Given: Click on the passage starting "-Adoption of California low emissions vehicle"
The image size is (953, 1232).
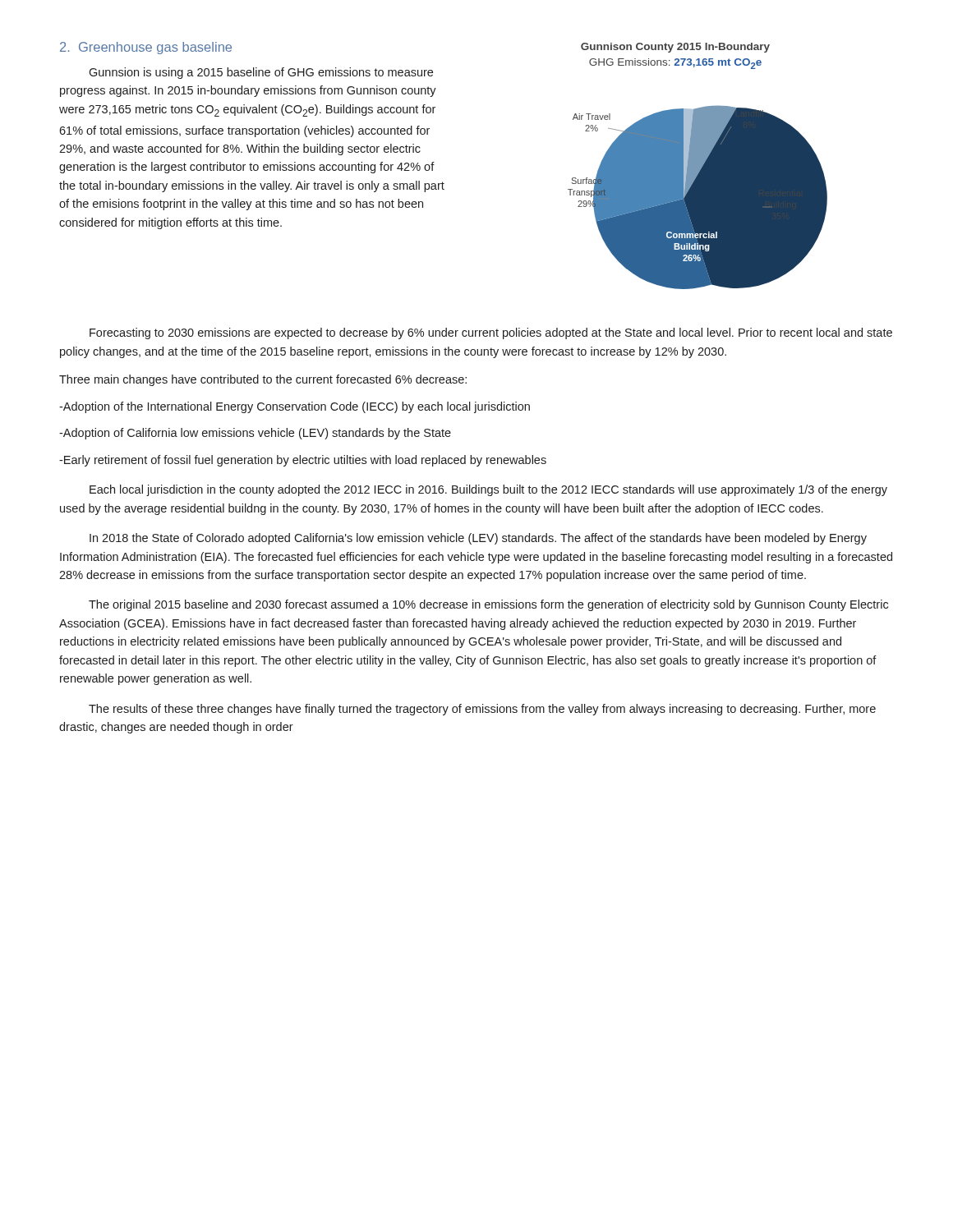Looking at the screenshot, I should coord(255,434).
